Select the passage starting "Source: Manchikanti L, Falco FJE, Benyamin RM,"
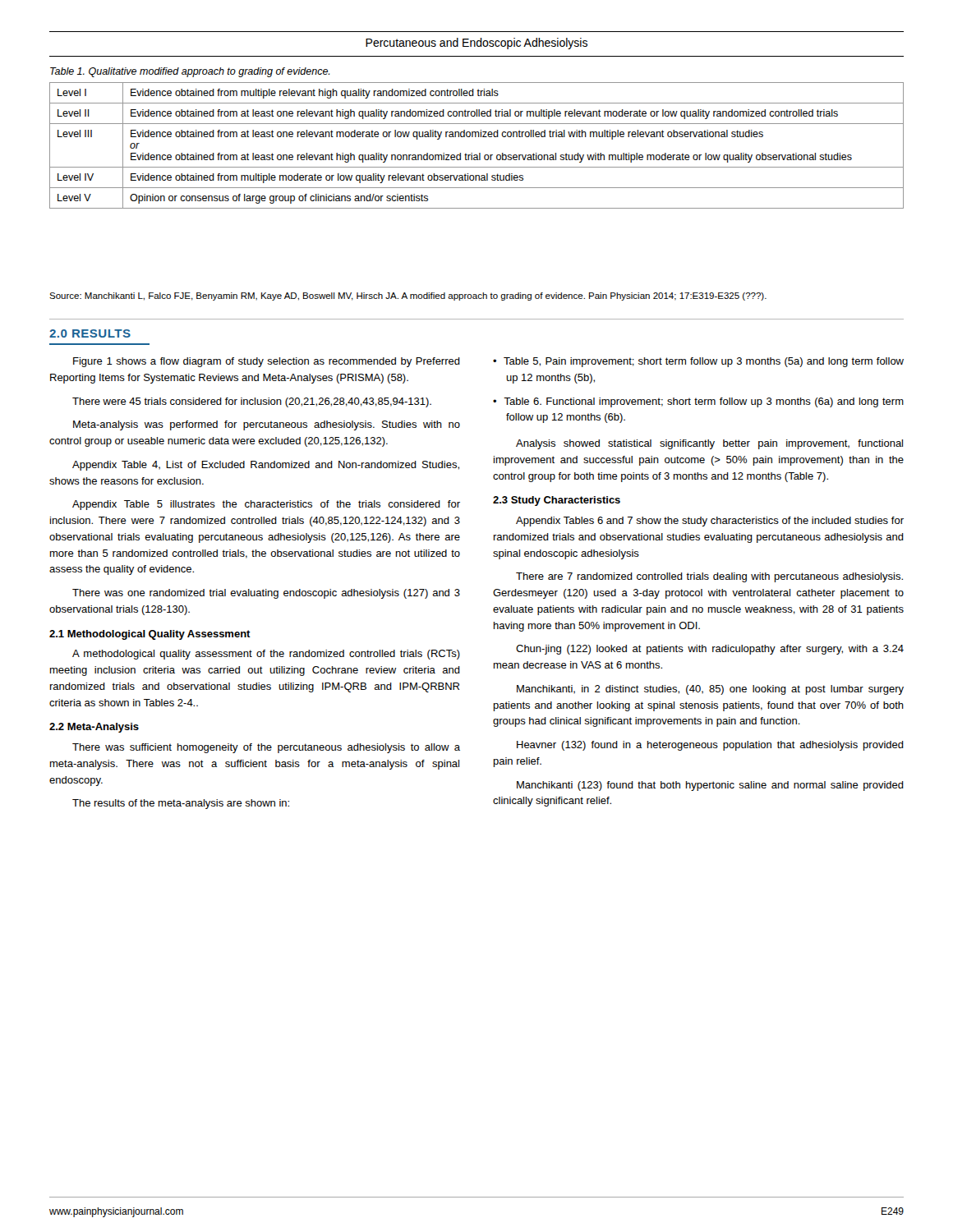 point(408,296)
